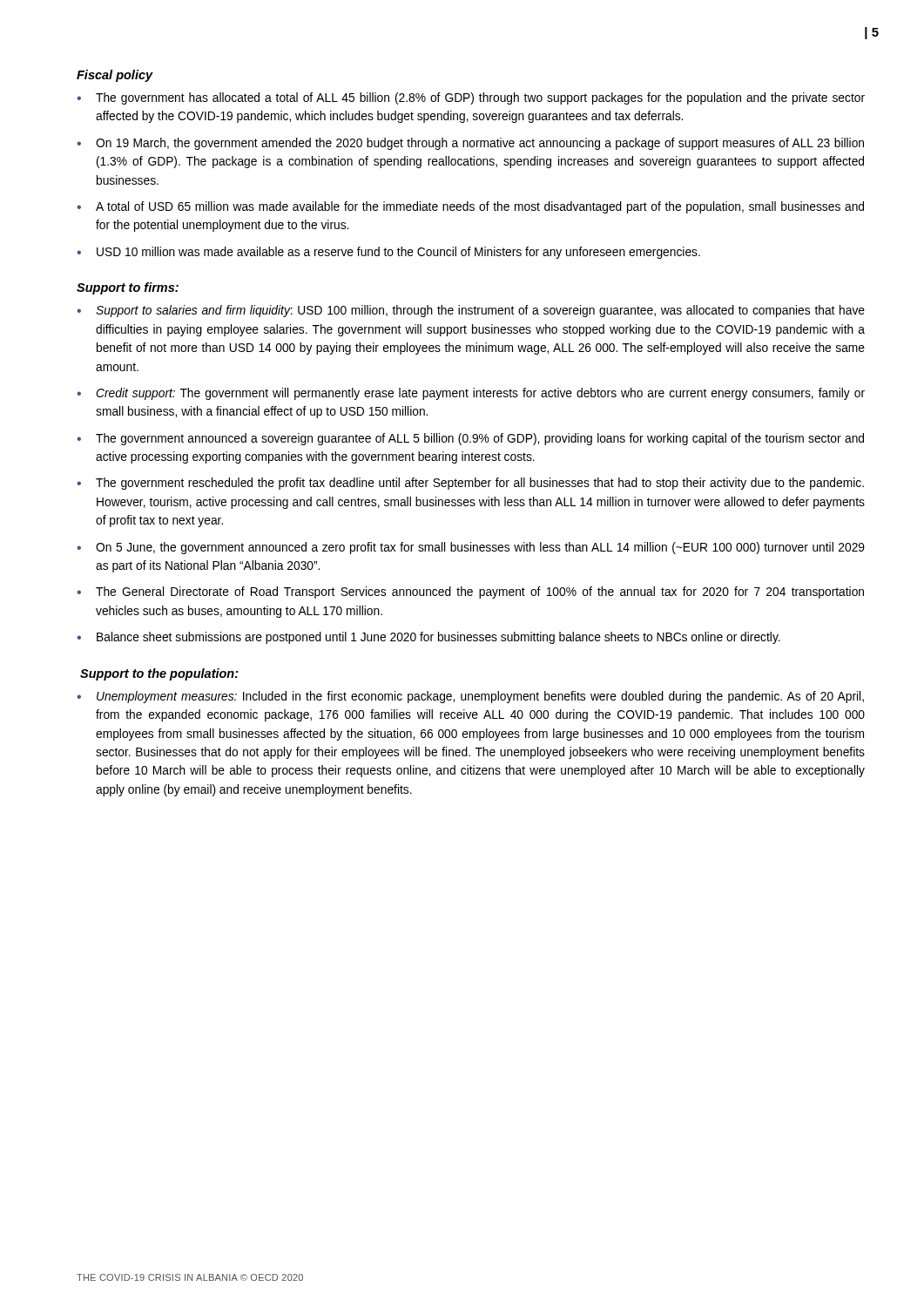Click on the list item that reads "• The government rescheduled the profit tax deadline"
The width and height of the screenshot is (924, 1307).
point(471,502)
